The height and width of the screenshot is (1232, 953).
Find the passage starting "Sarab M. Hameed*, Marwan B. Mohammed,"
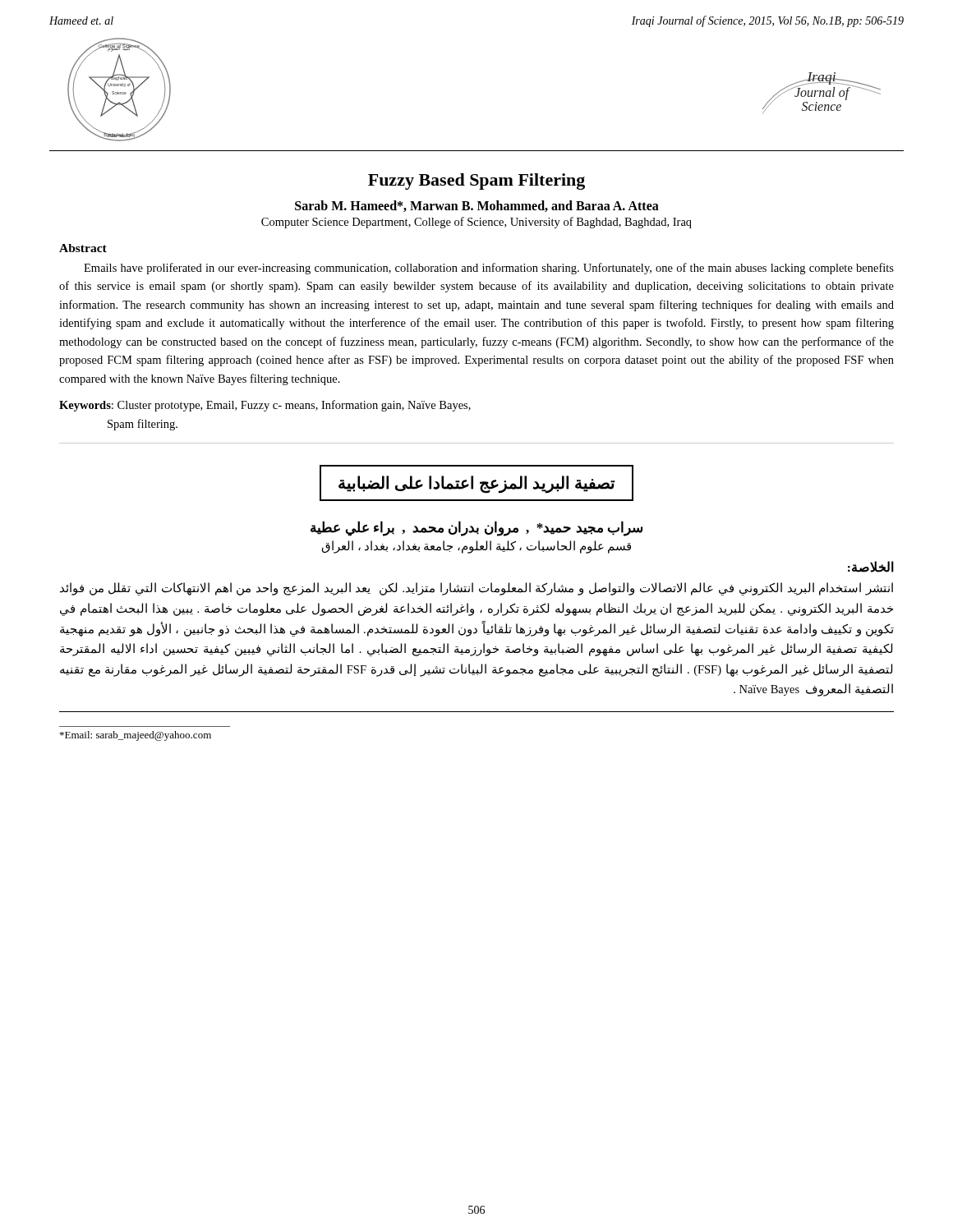pyautogui.click(x=476, y=206)
